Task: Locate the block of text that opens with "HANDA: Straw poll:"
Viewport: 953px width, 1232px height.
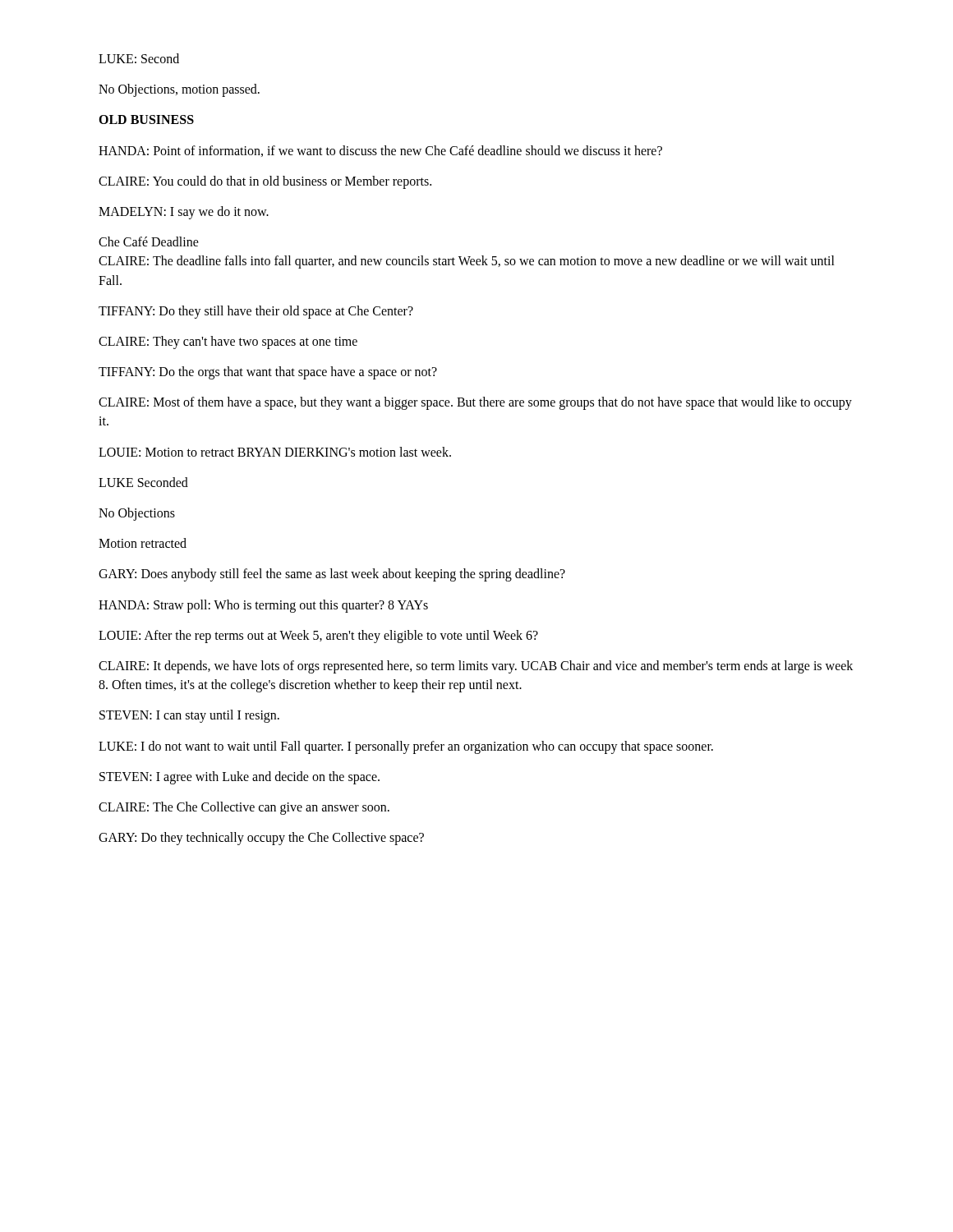Action: point(263,605)
